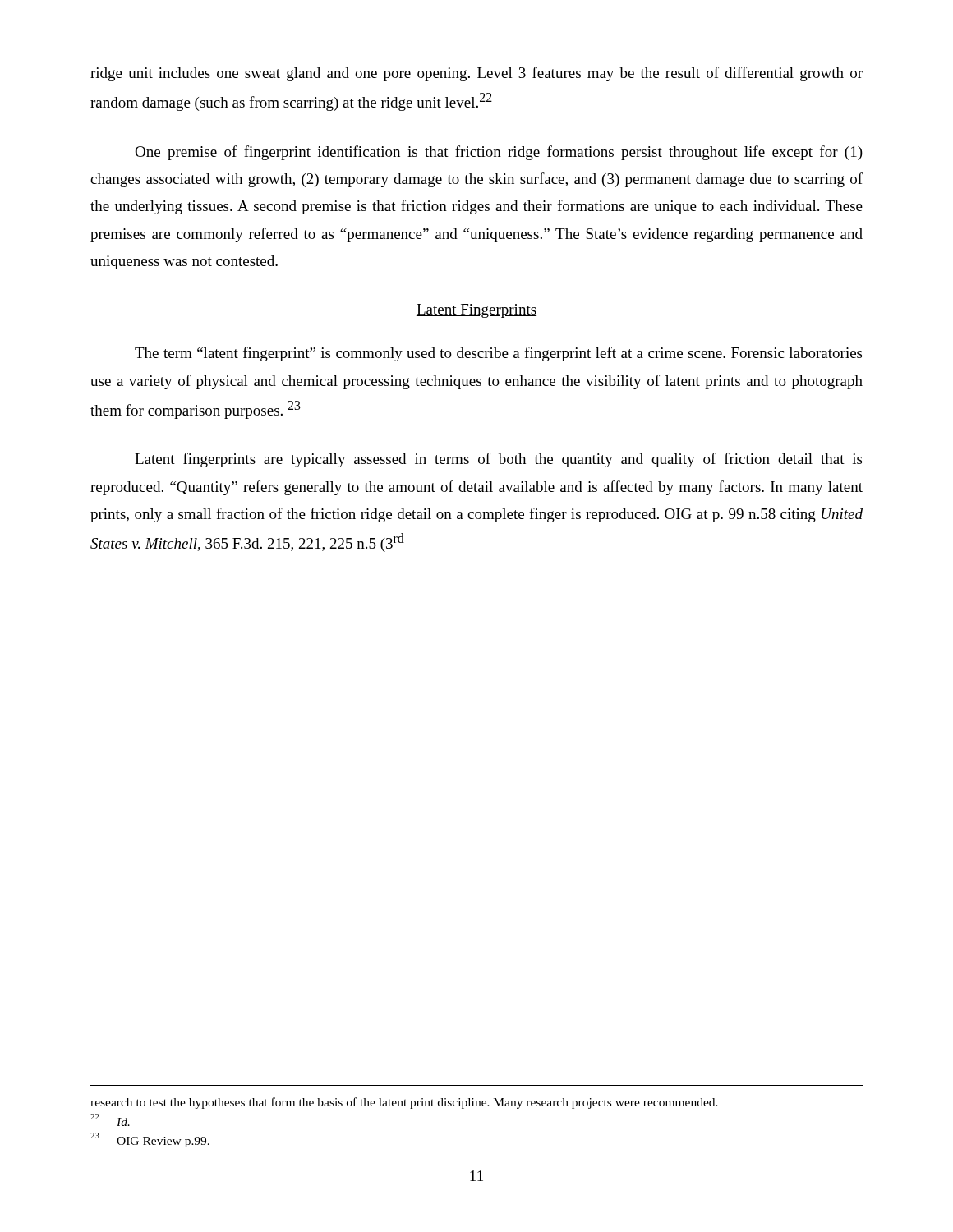Viewport: 953px width, 1232px height.
Task: Click the section header
Action: (x=476, y=309)
